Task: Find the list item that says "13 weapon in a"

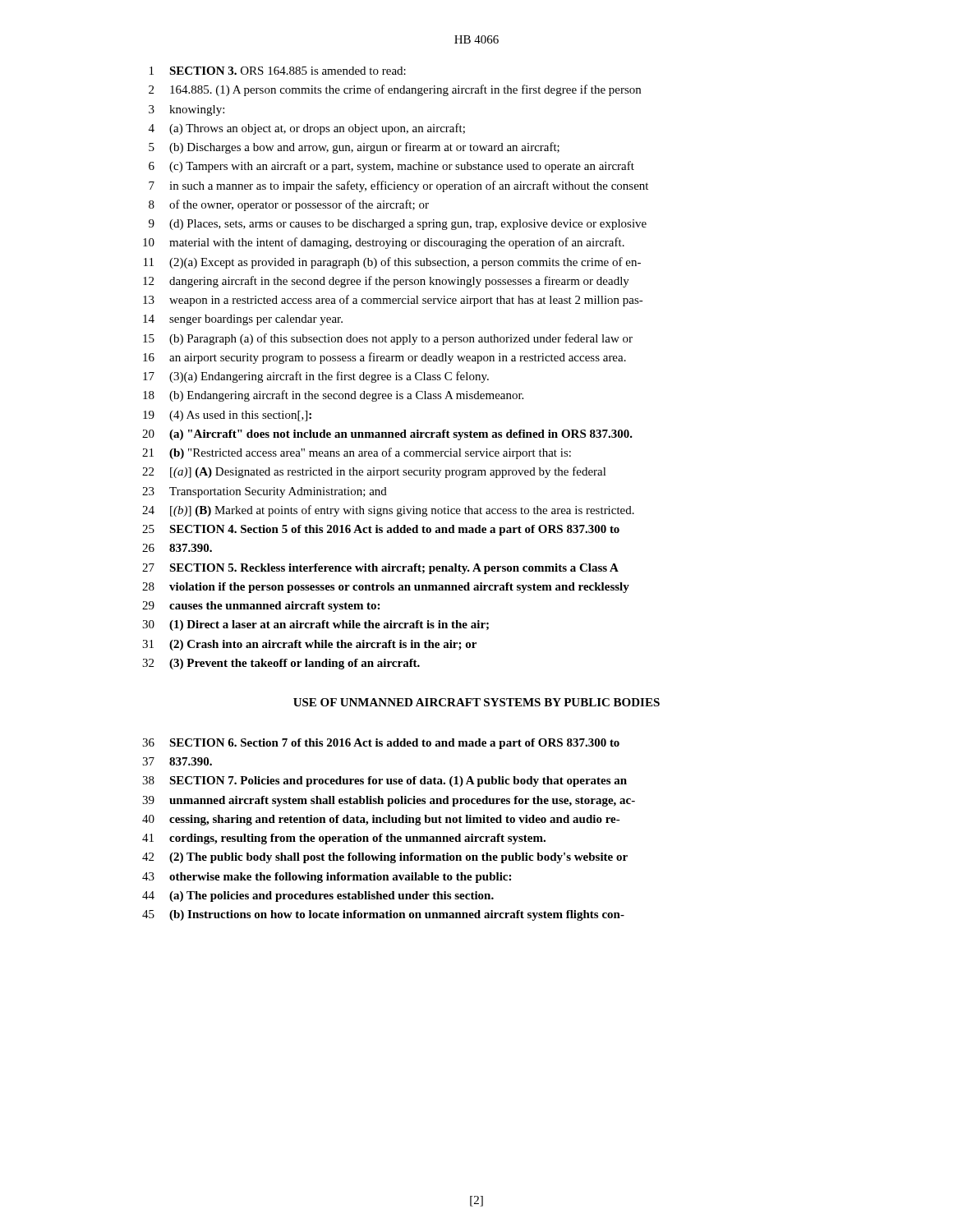Action: coord(476,300)
